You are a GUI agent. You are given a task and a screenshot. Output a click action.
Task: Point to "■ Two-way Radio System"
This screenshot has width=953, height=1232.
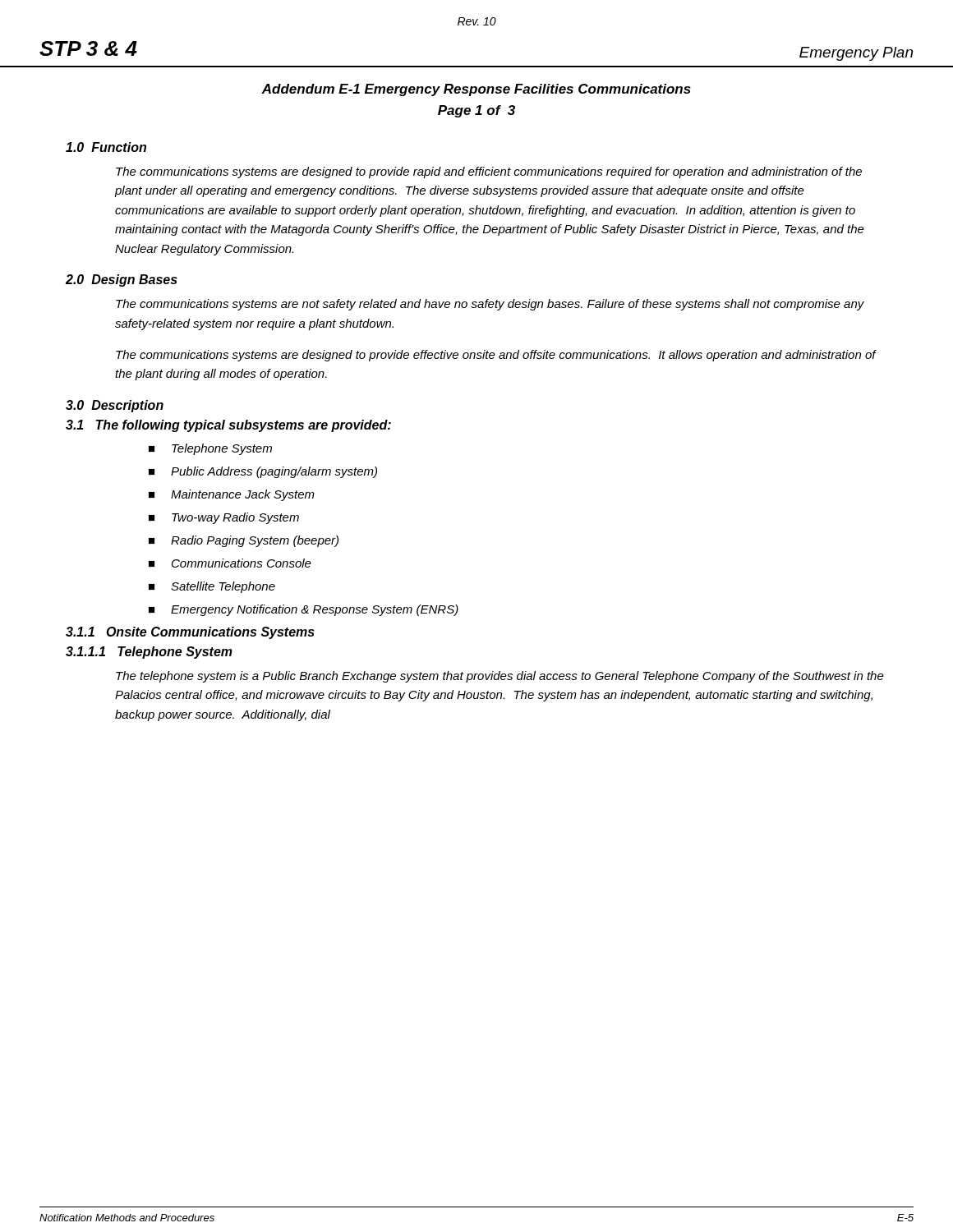[224, 517]
